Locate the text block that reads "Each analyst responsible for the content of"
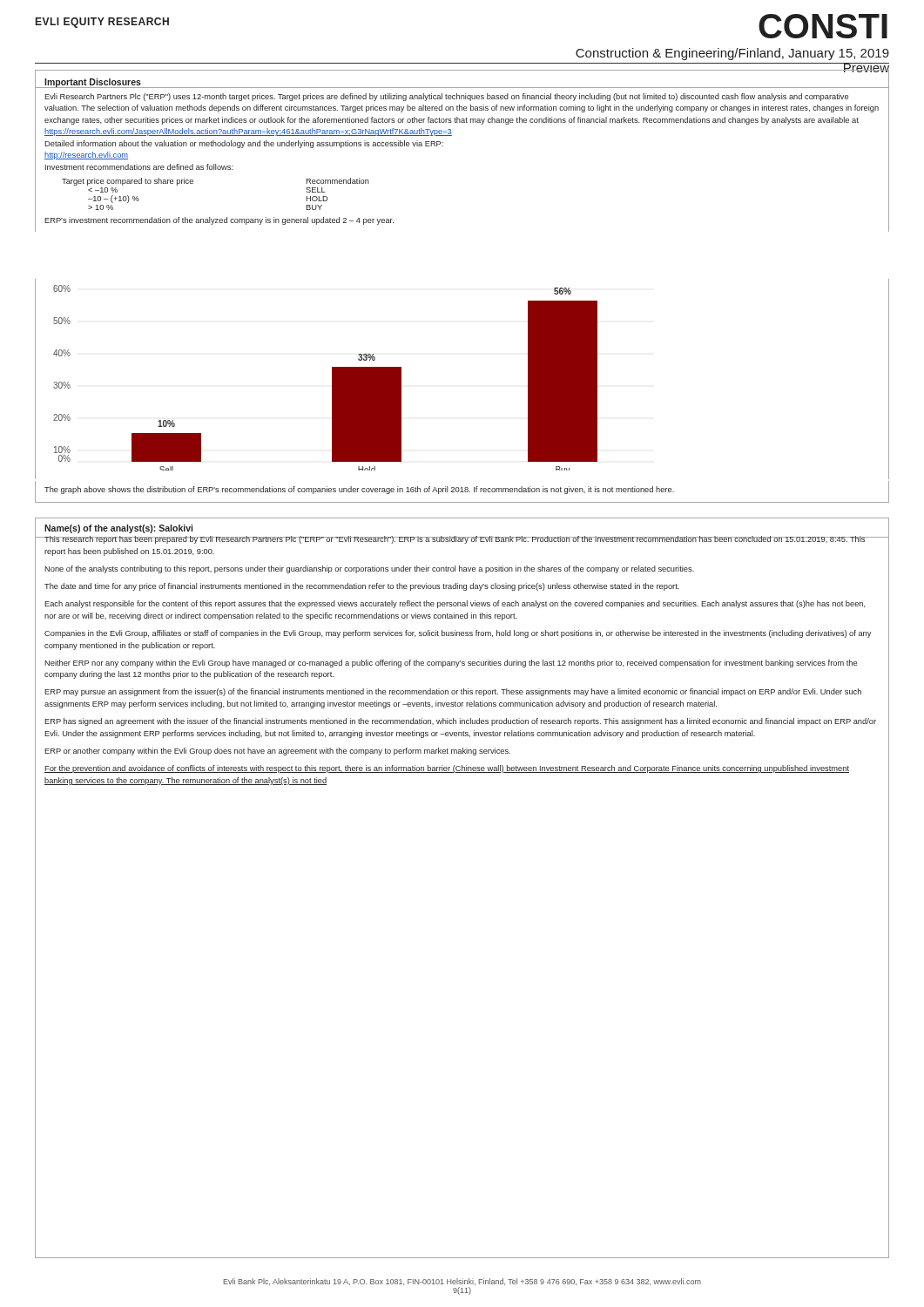This screenshot has width=924, height=1307. pos(462,610)
